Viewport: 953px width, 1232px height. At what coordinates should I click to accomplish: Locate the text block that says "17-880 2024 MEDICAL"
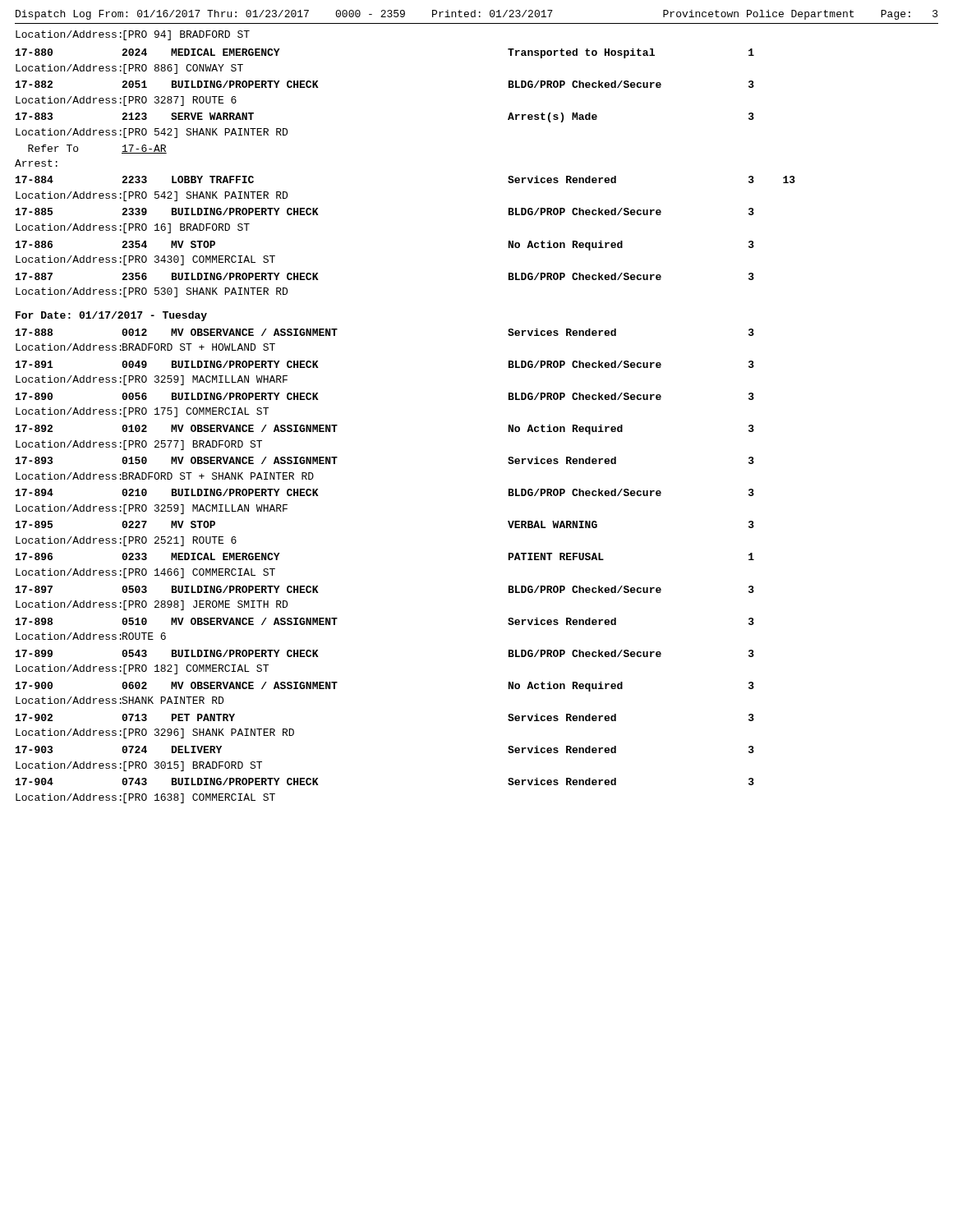point(37,53)
